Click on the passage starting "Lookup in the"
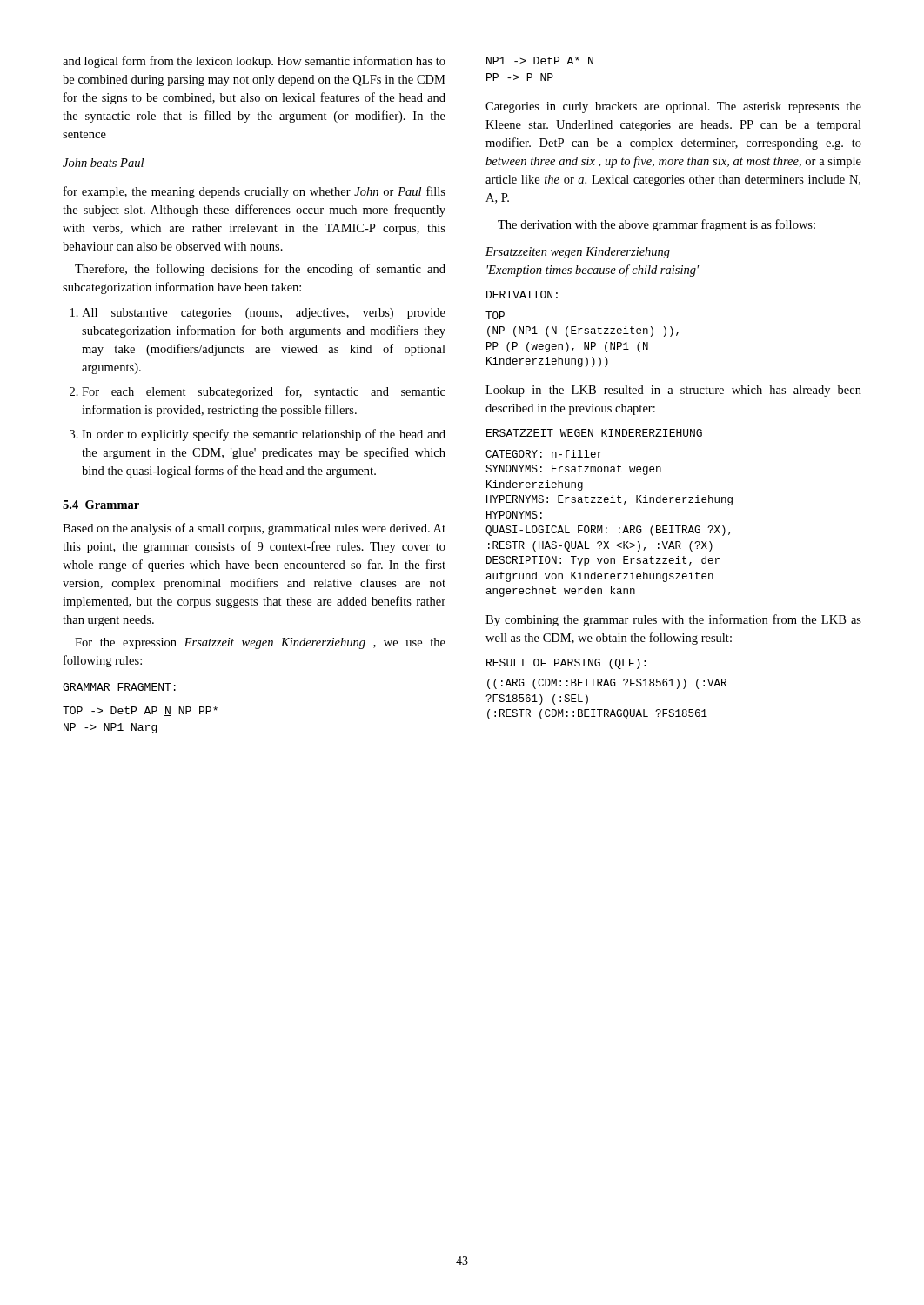The height and width of the screenshot is (1305, 924). [673, 399]
